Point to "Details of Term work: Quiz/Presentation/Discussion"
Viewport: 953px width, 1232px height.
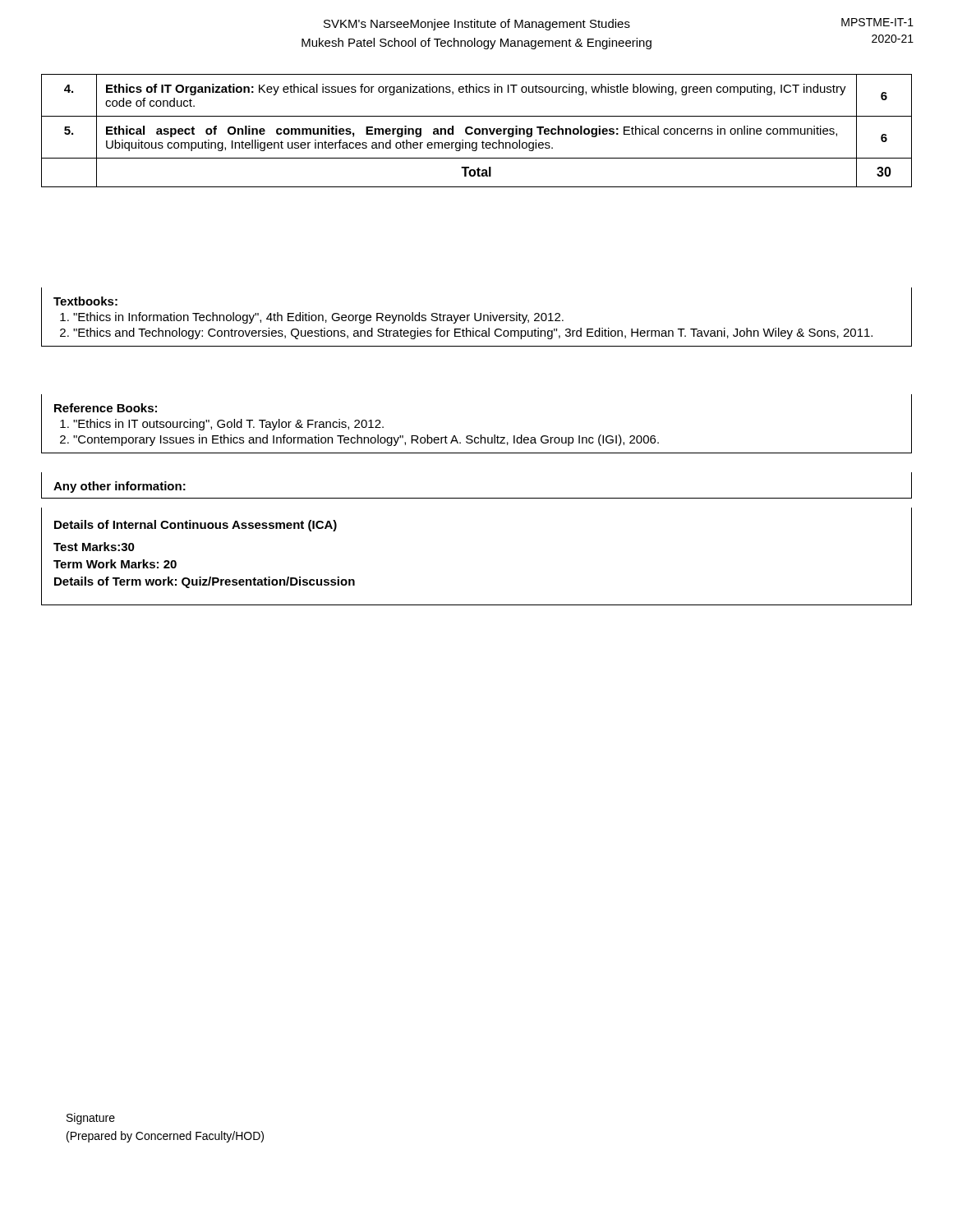coord(204,581)
